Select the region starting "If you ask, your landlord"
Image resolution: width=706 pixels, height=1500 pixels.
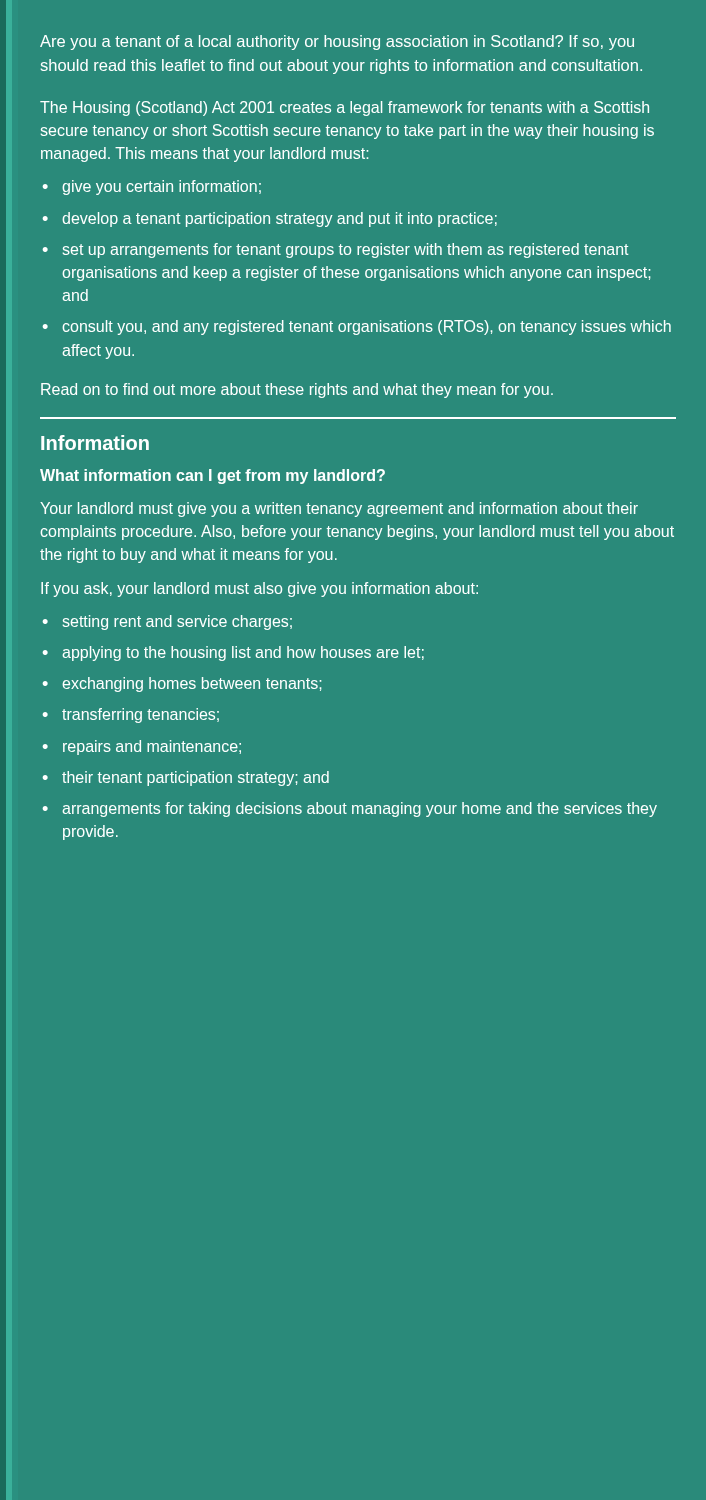click(260, 588)
